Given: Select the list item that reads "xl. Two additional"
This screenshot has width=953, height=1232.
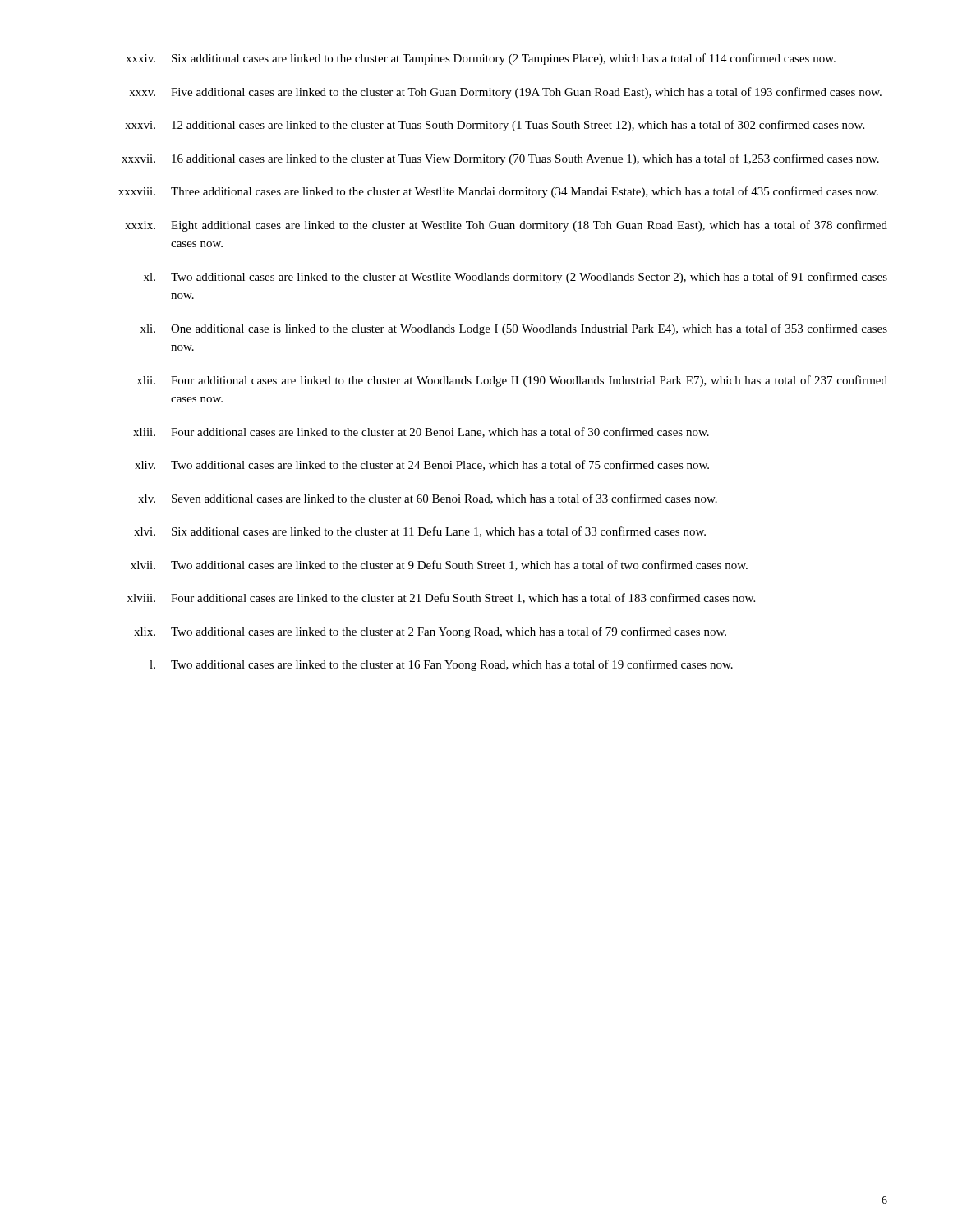Looking at the screenshot, I should click(485, 286).
